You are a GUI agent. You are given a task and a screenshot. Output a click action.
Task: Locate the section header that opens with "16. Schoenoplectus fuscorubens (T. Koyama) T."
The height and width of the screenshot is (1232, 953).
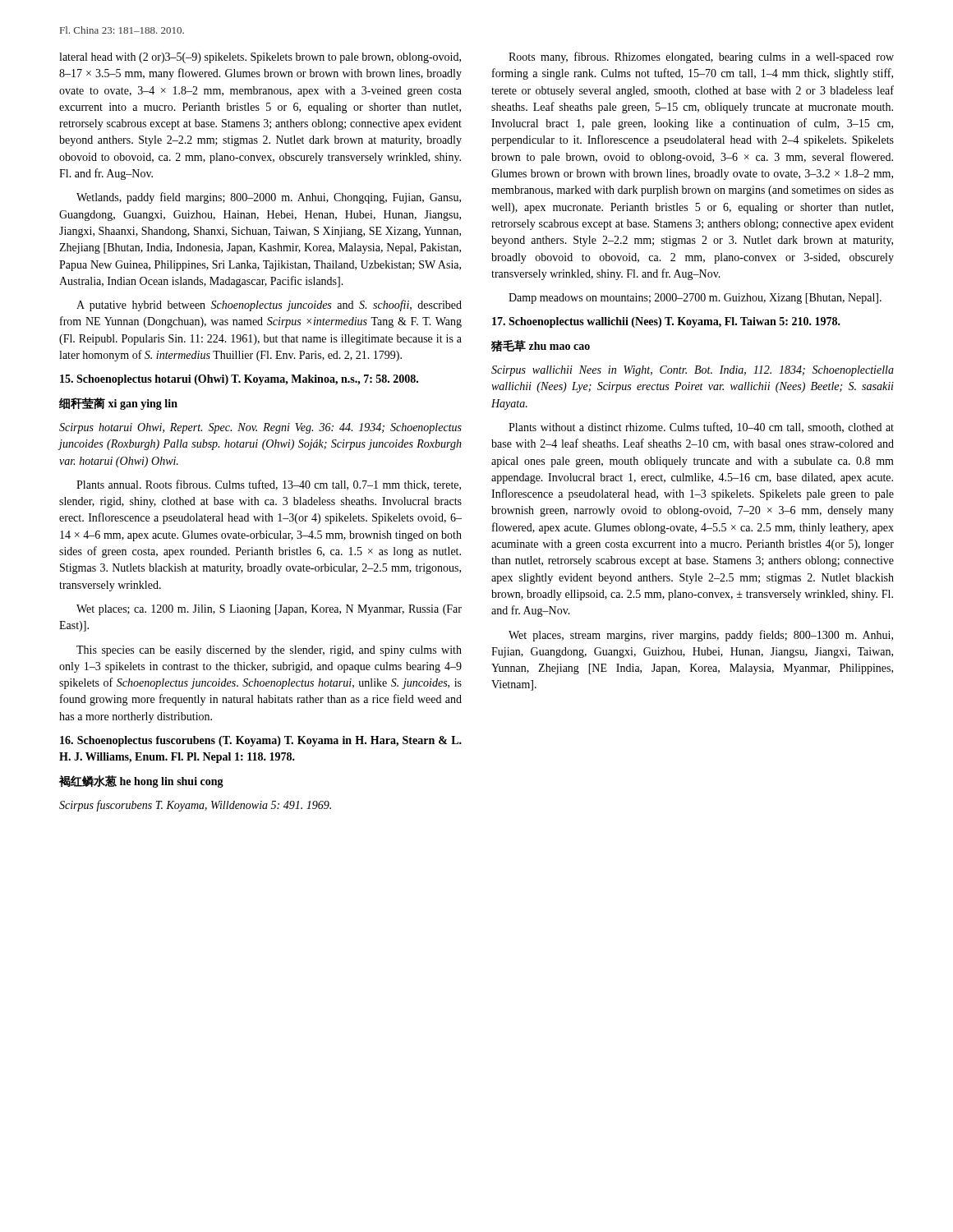click(260, 749)
